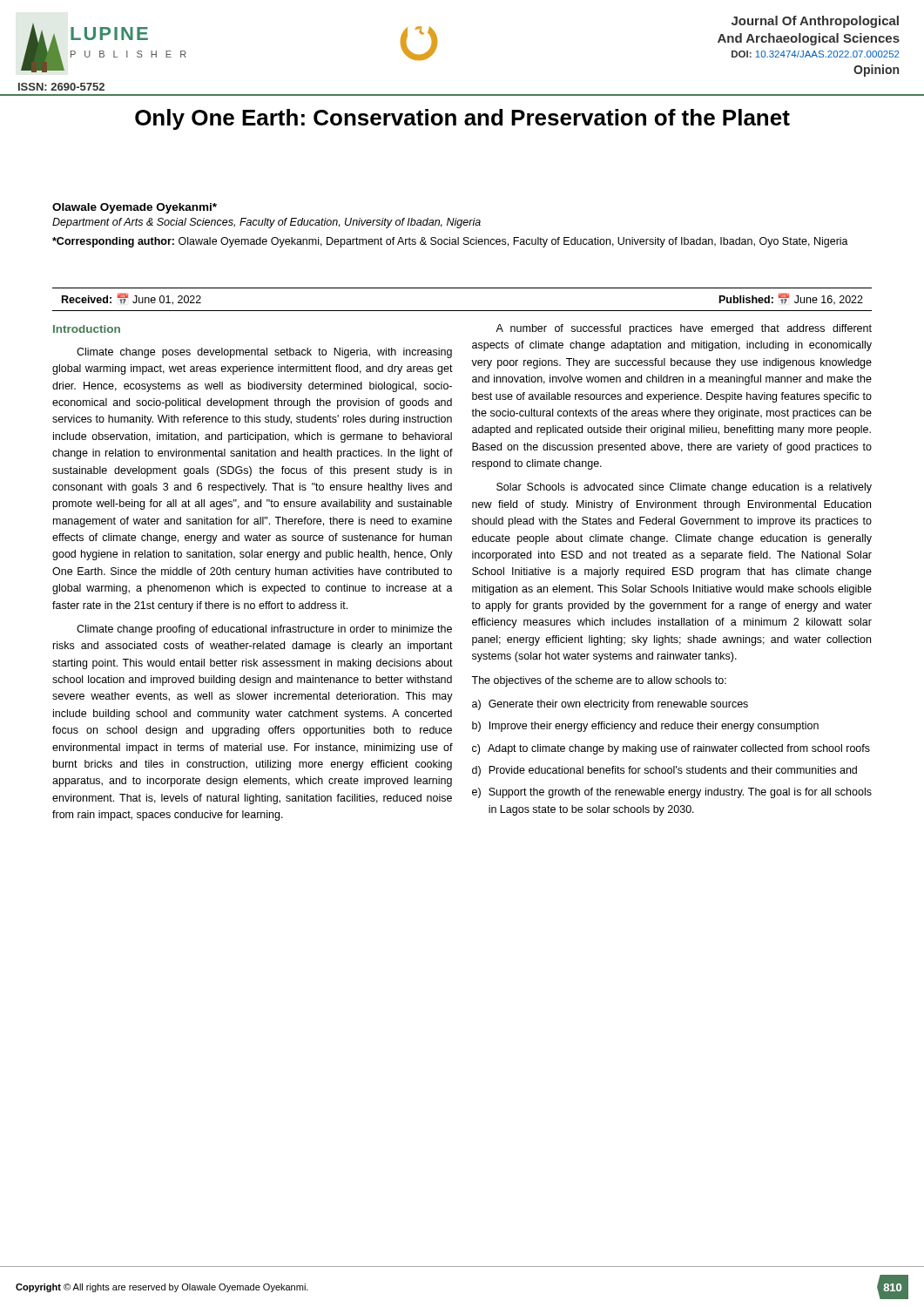The width and height of the screenshot is (924, 1307).
Task: Point to the element starting "Received: 📅 June 01,"
Action: (131, 300)
